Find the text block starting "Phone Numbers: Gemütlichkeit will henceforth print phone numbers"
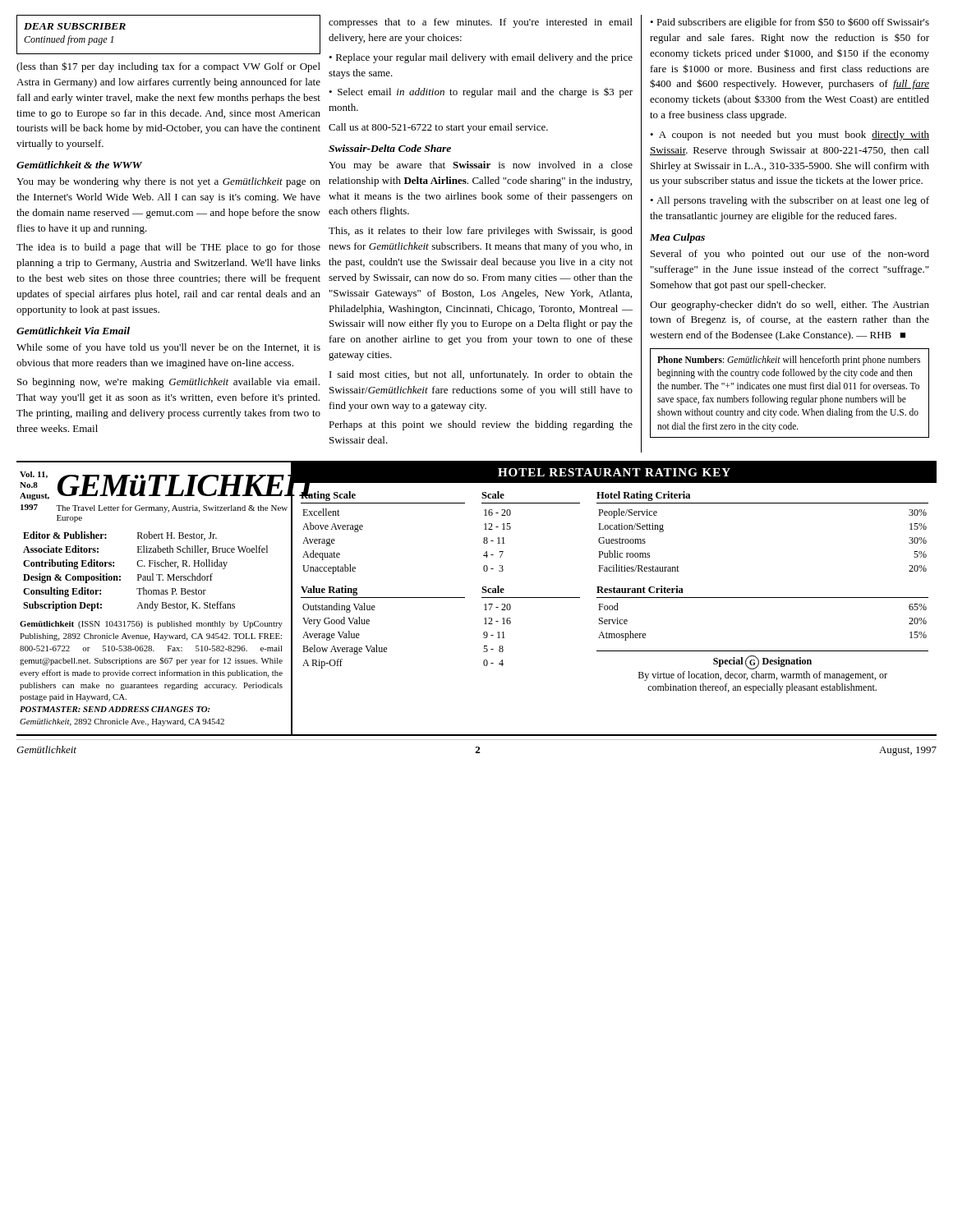This screenshot has width=953, height=1232. 789,393
